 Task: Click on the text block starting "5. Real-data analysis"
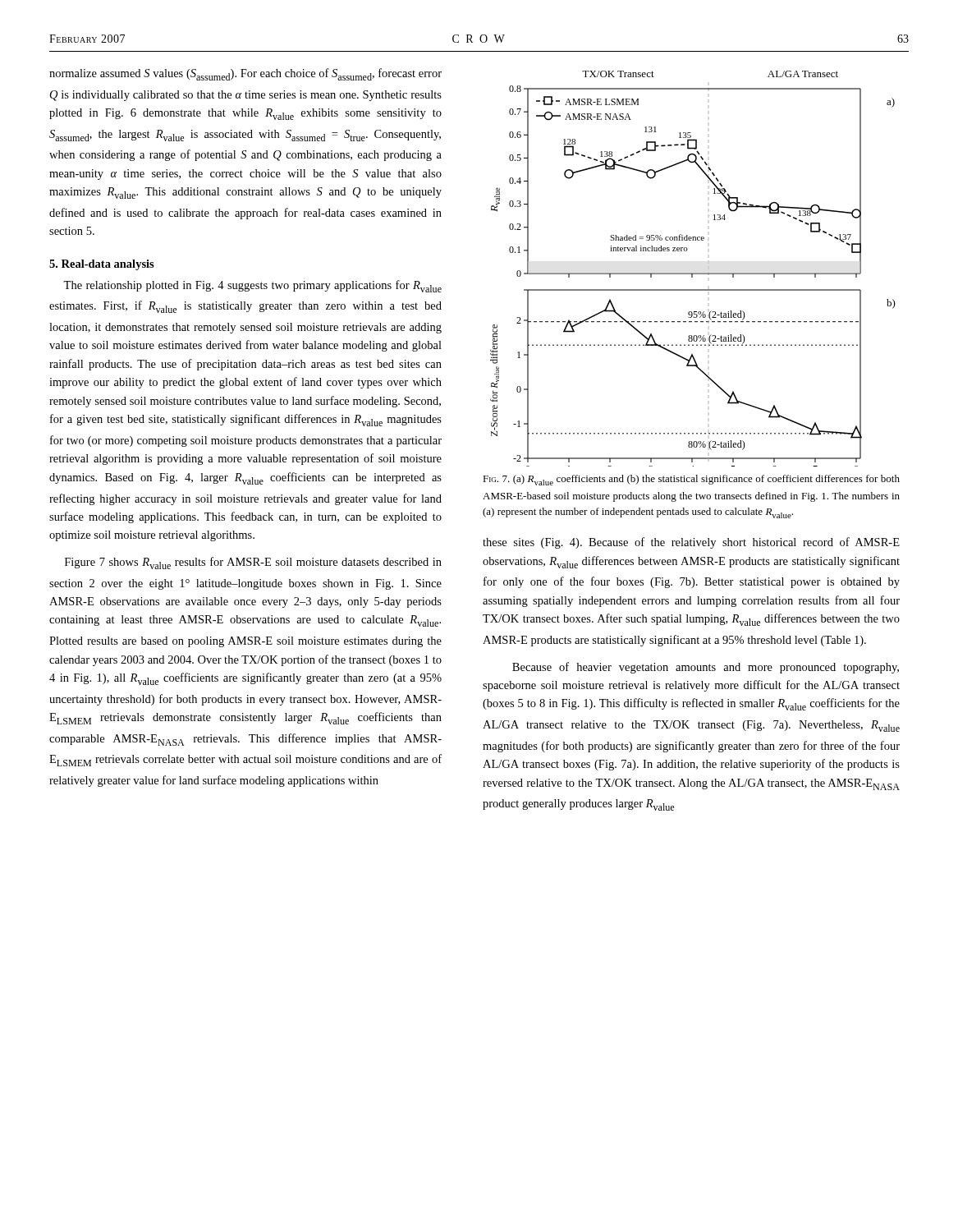tap(102, 263)
